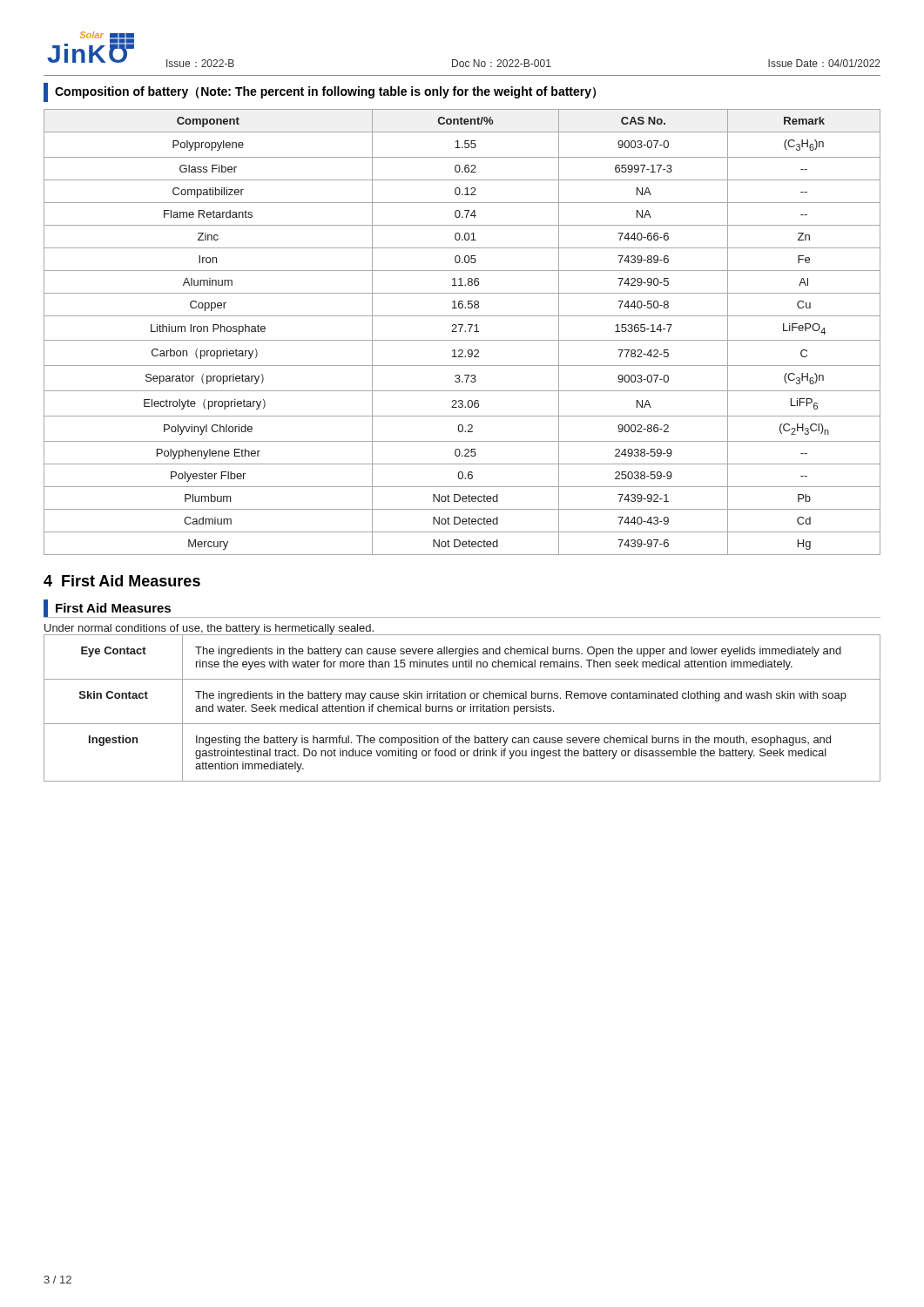Click where it says "First Aid Measures"

[x=107, y=608]
